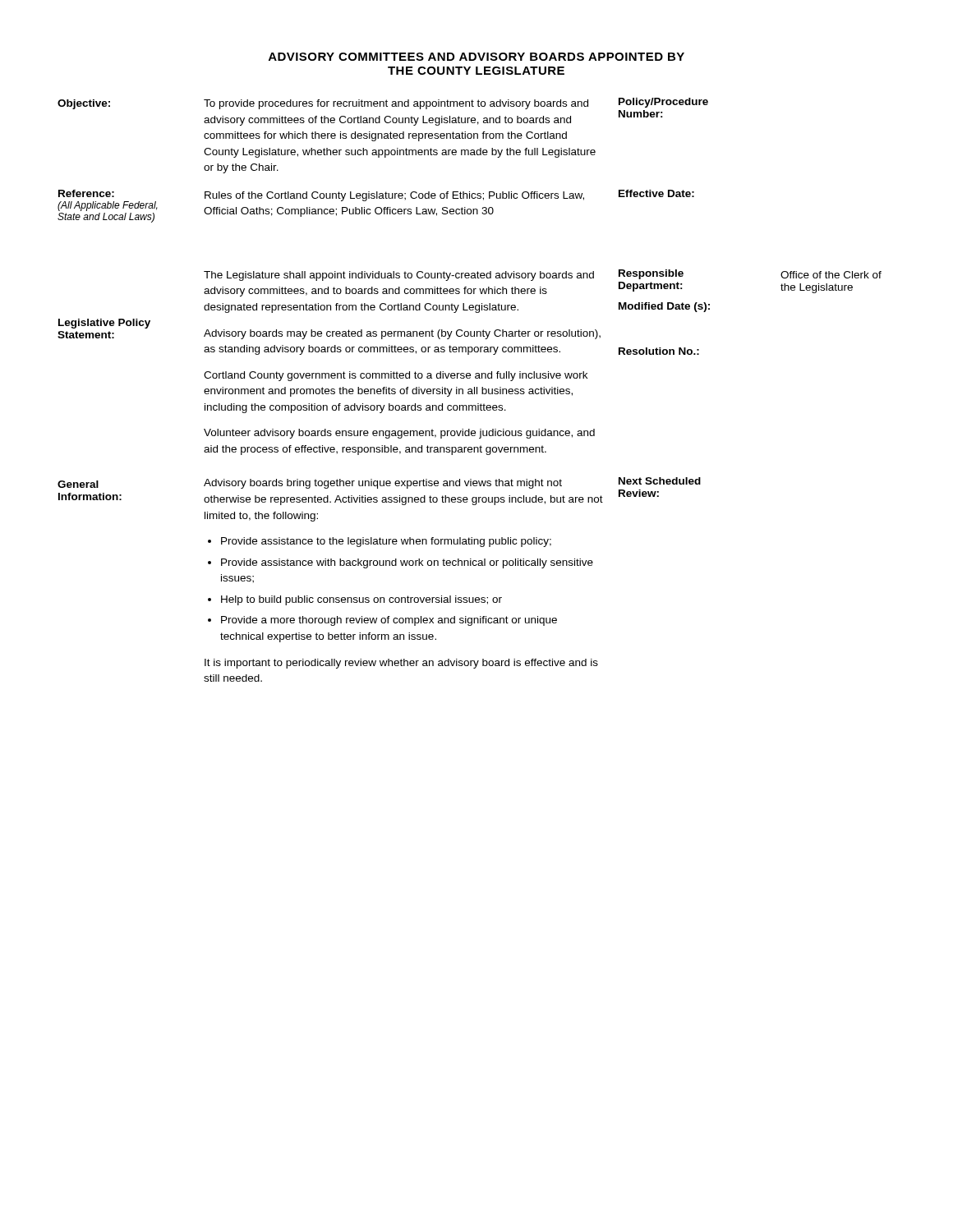953x1232 pixels.
Task: Select the element starting "The Legislature shall"
Action: point(399,291)
